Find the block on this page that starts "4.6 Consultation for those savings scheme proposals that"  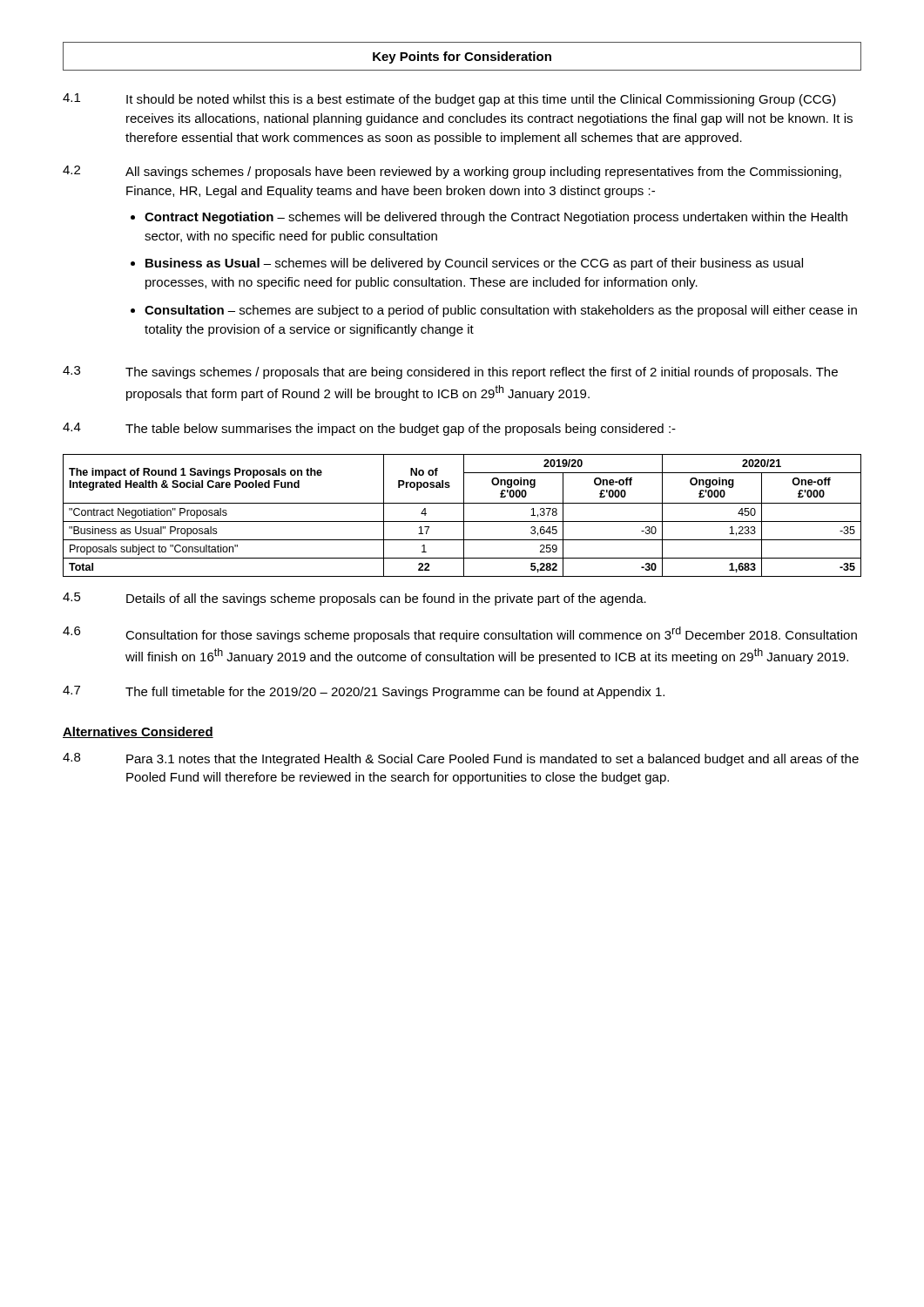[x=462, y=645]
